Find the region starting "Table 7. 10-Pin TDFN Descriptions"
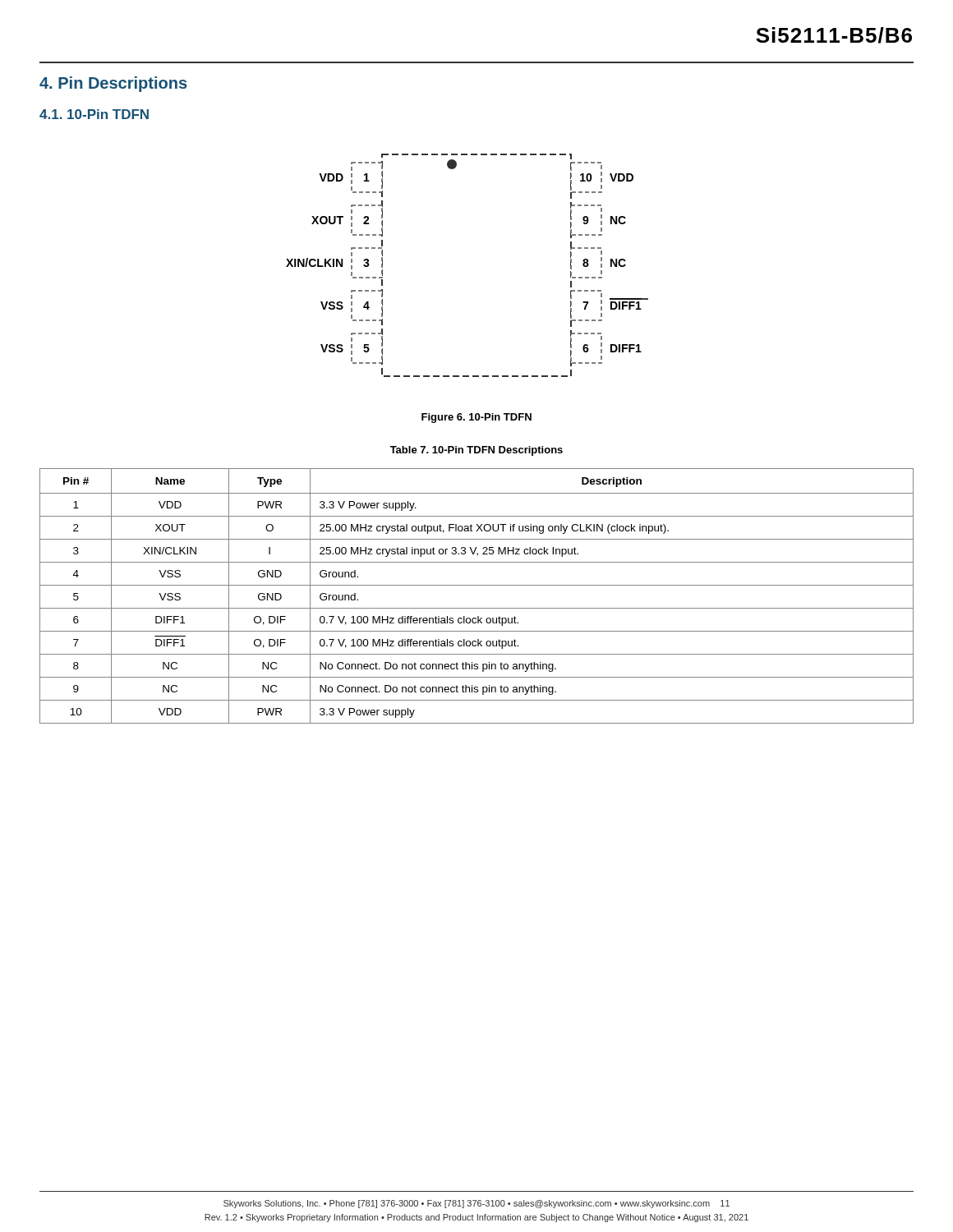The width and height of the screenshot is (953, 1232). (476, 450)
